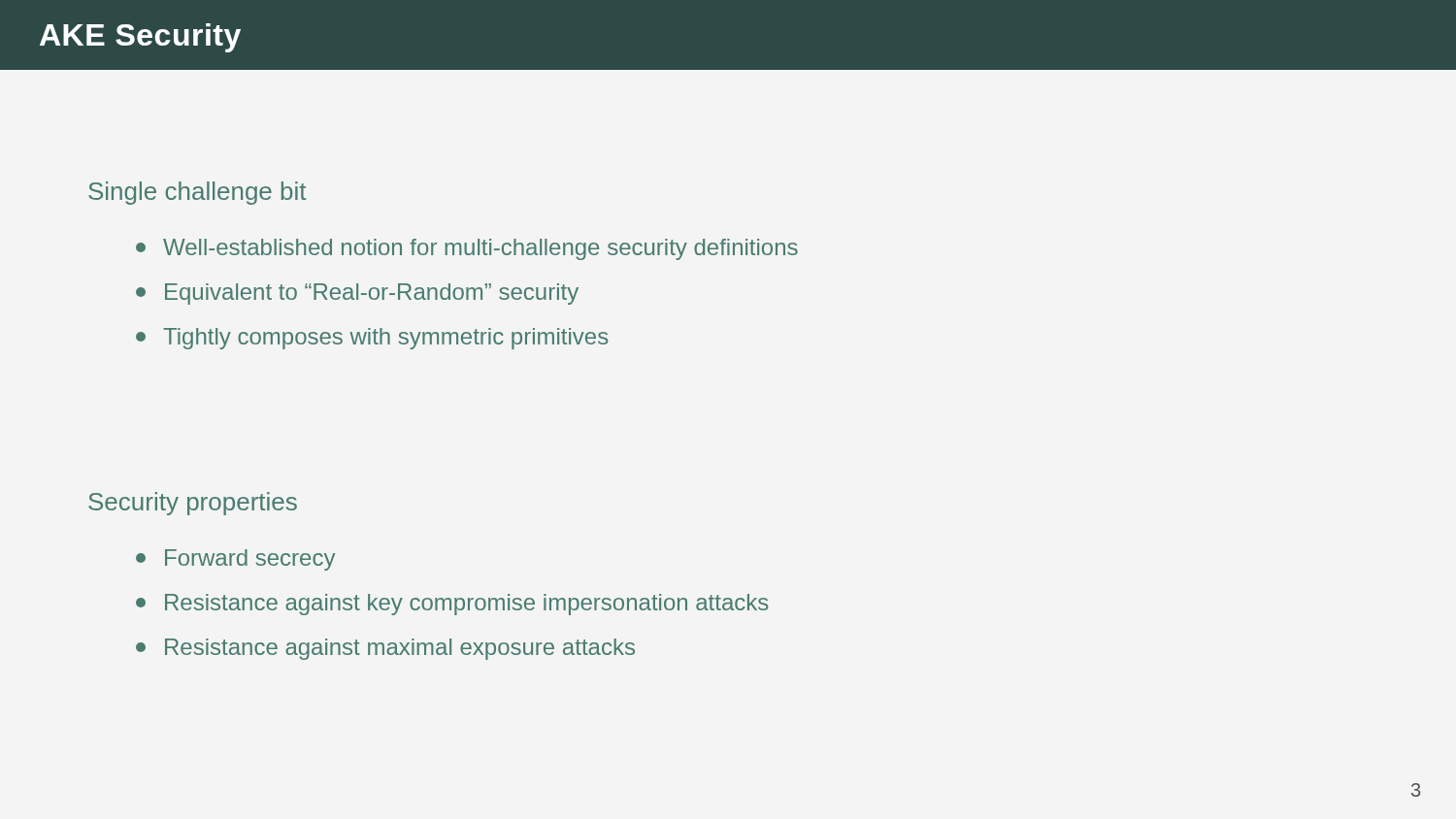Image resolution: width=1456 pixels, height=819 pixels.
Task: Point to the text block starting "Resistance against key compromise"
Action: click(x=452, y=603)
